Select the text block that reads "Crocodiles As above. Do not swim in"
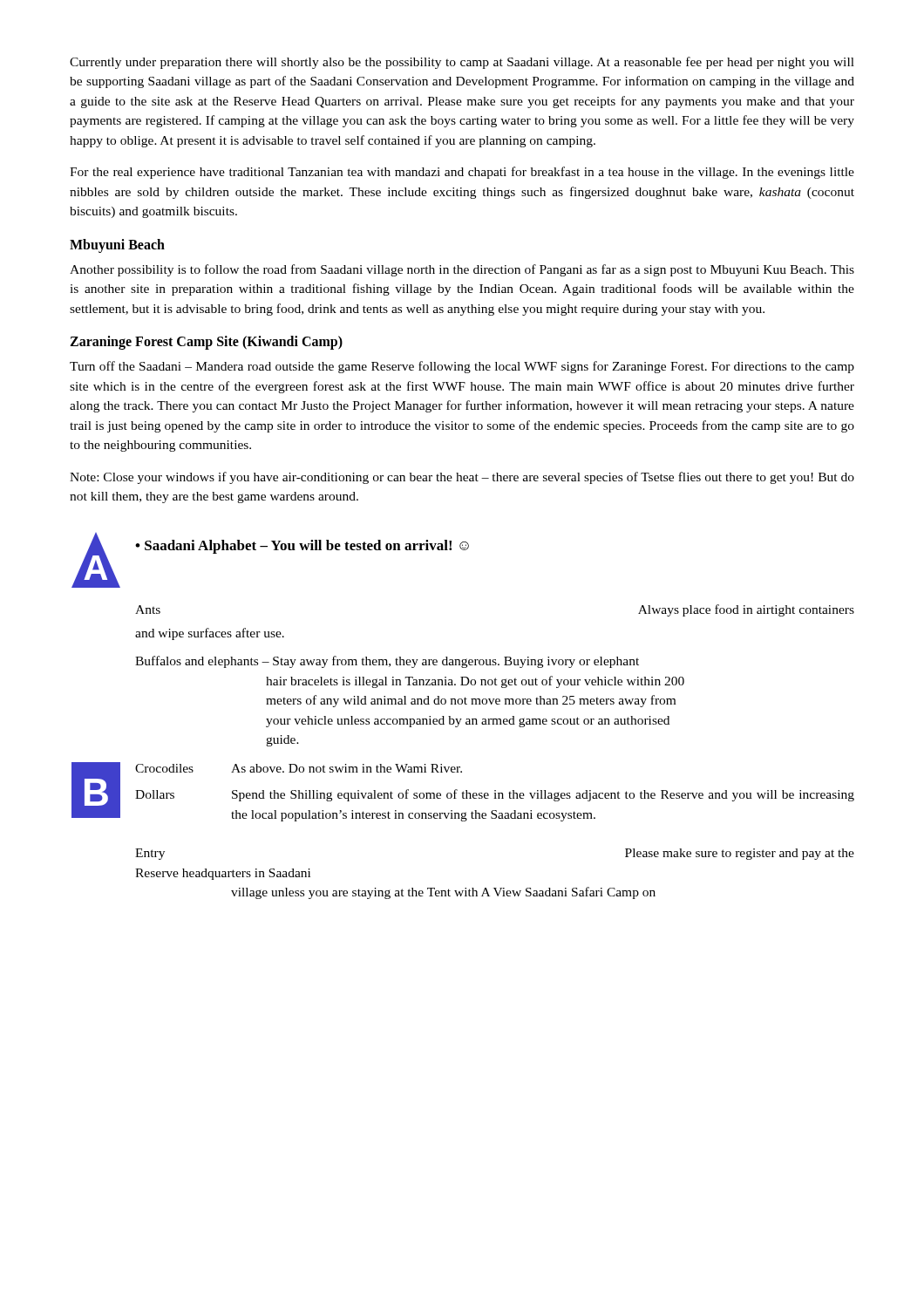 point(299,768)
